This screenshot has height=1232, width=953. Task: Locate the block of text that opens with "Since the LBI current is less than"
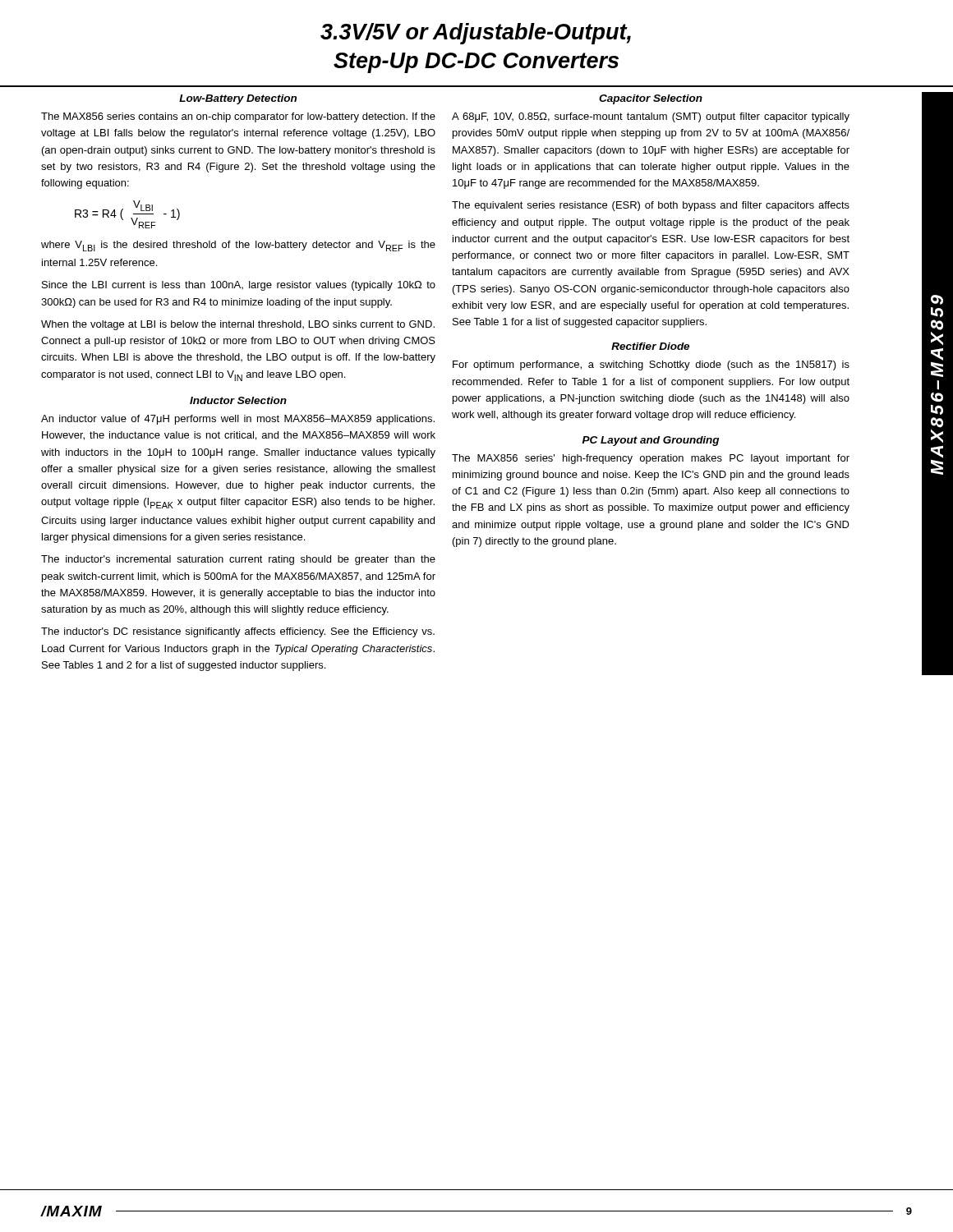pos(238,293)
